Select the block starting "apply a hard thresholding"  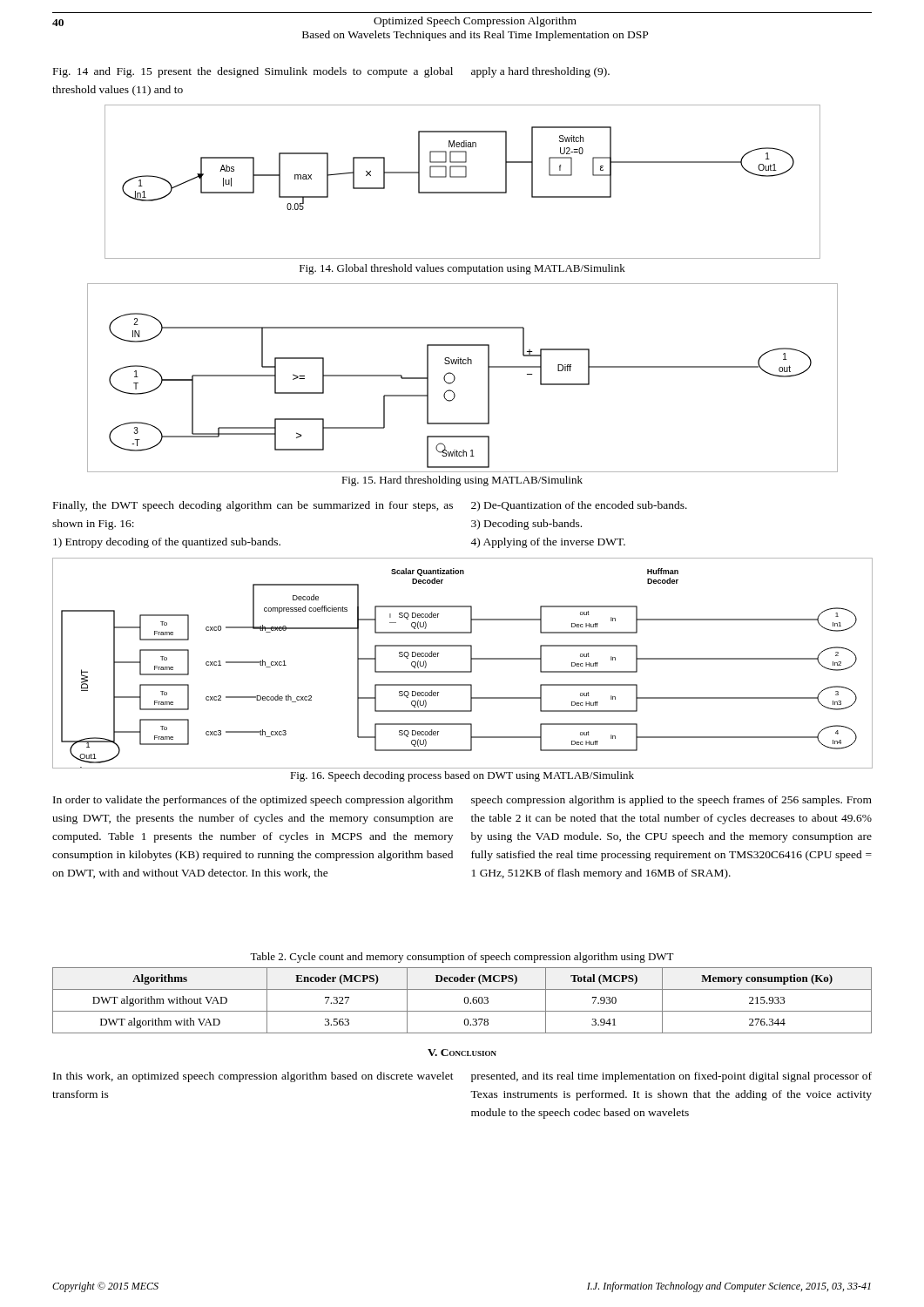[540, 71]
